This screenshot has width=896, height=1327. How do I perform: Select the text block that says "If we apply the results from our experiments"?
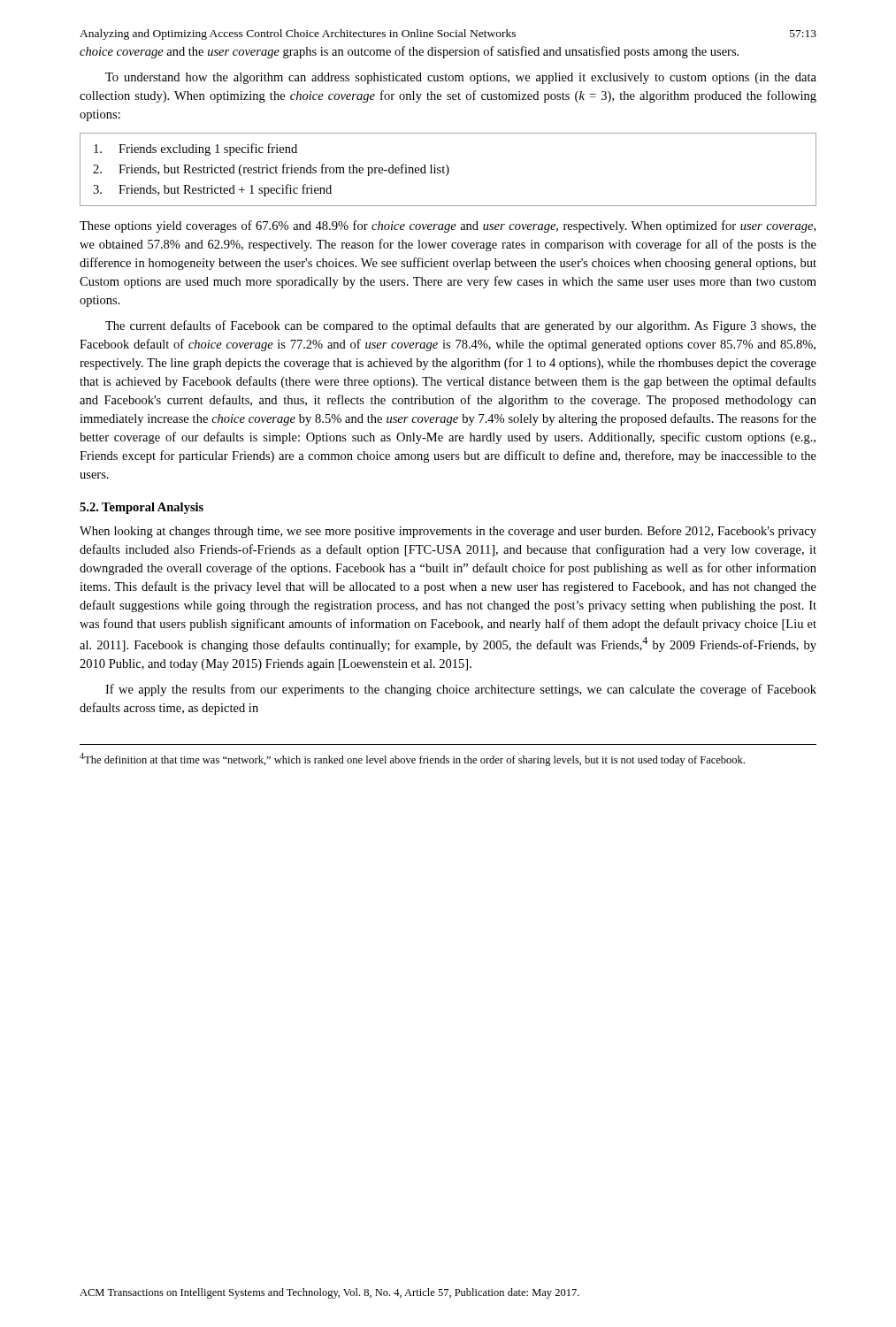point(448,699)
